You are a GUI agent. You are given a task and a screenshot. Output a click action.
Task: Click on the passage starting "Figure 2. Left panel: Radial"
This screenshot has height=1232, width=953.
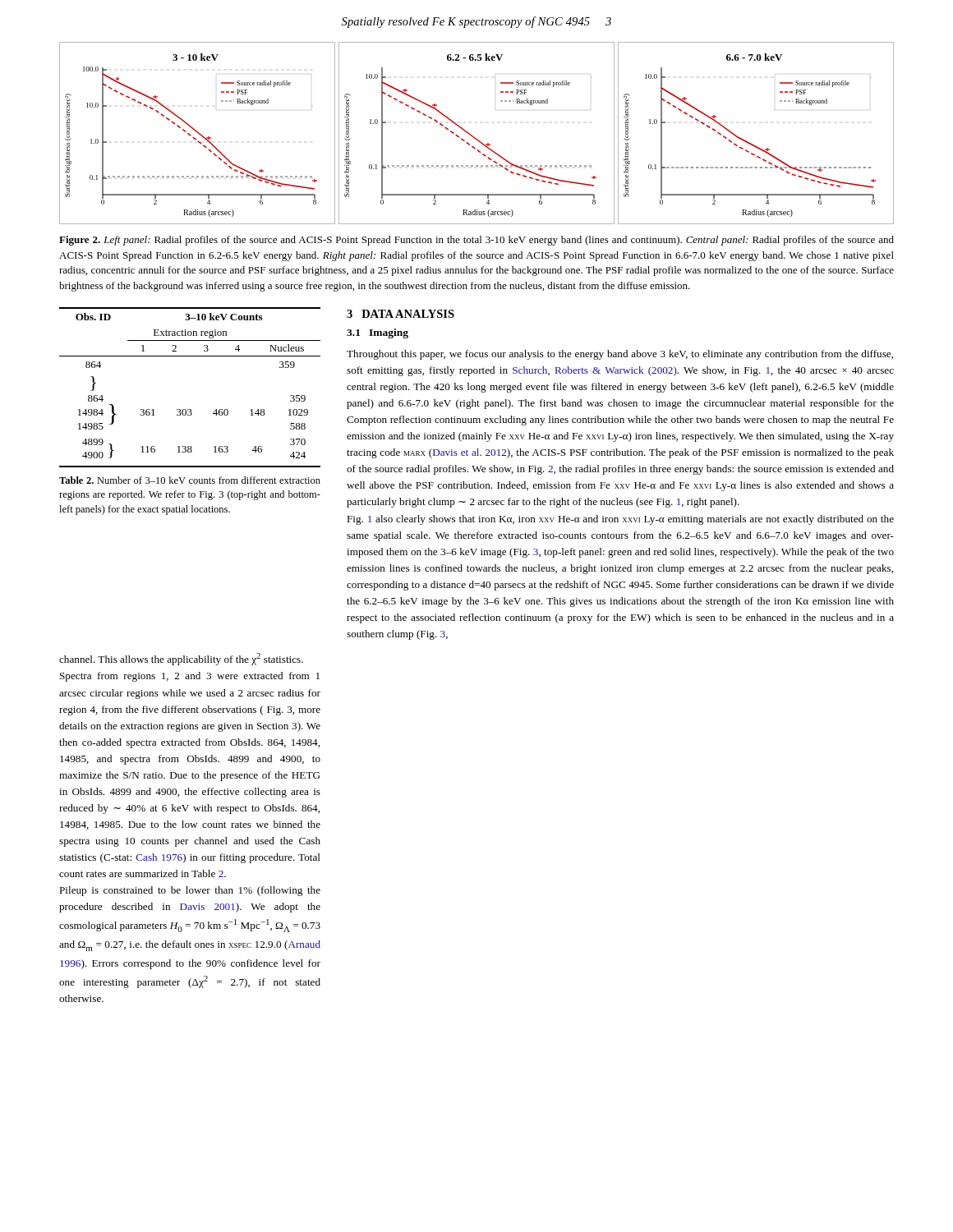476,262
